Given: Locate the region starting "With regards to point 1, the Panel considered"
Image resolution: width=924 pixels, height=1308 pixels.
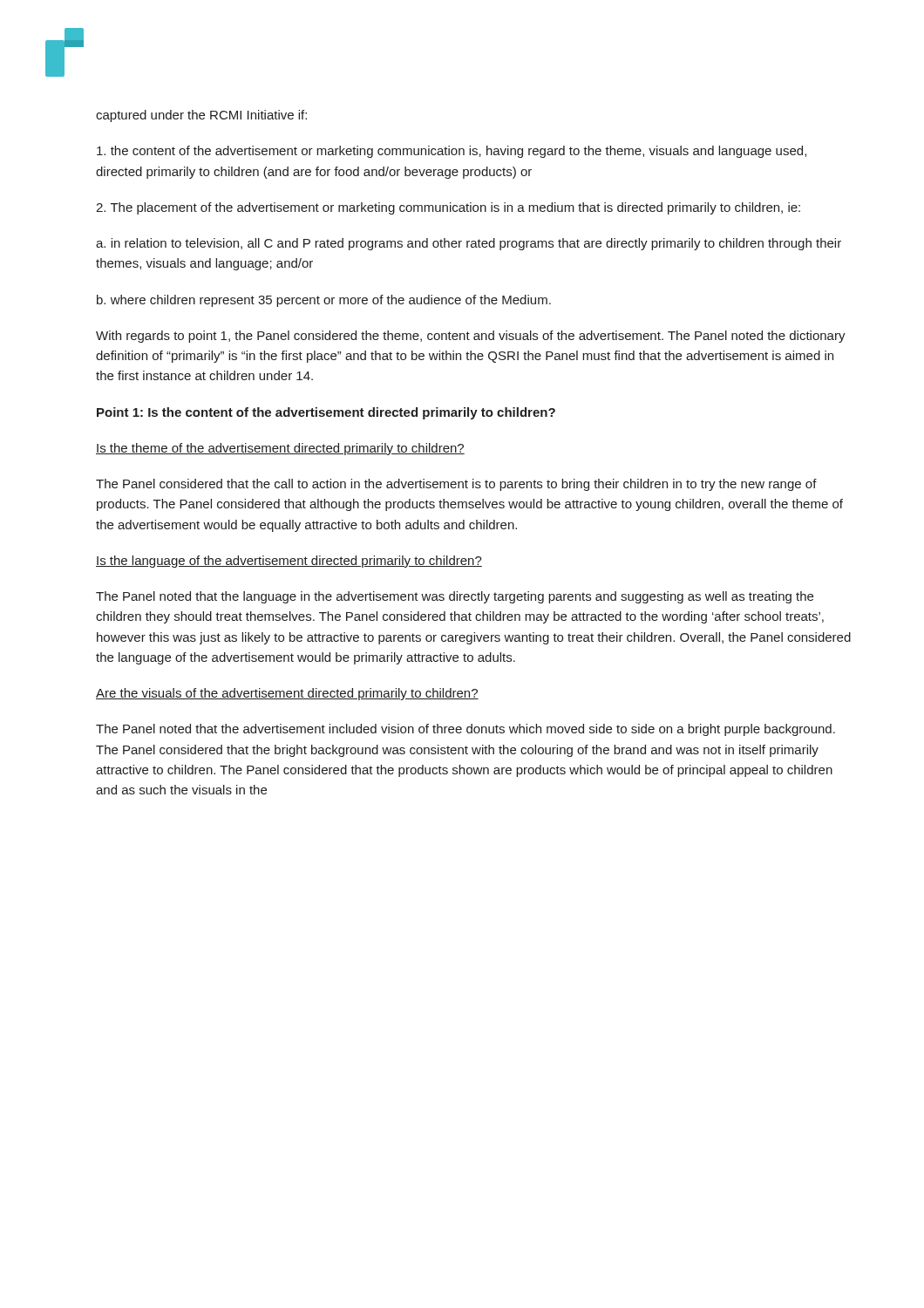Looking at the screenshot, I should click(x=470, y=355).
